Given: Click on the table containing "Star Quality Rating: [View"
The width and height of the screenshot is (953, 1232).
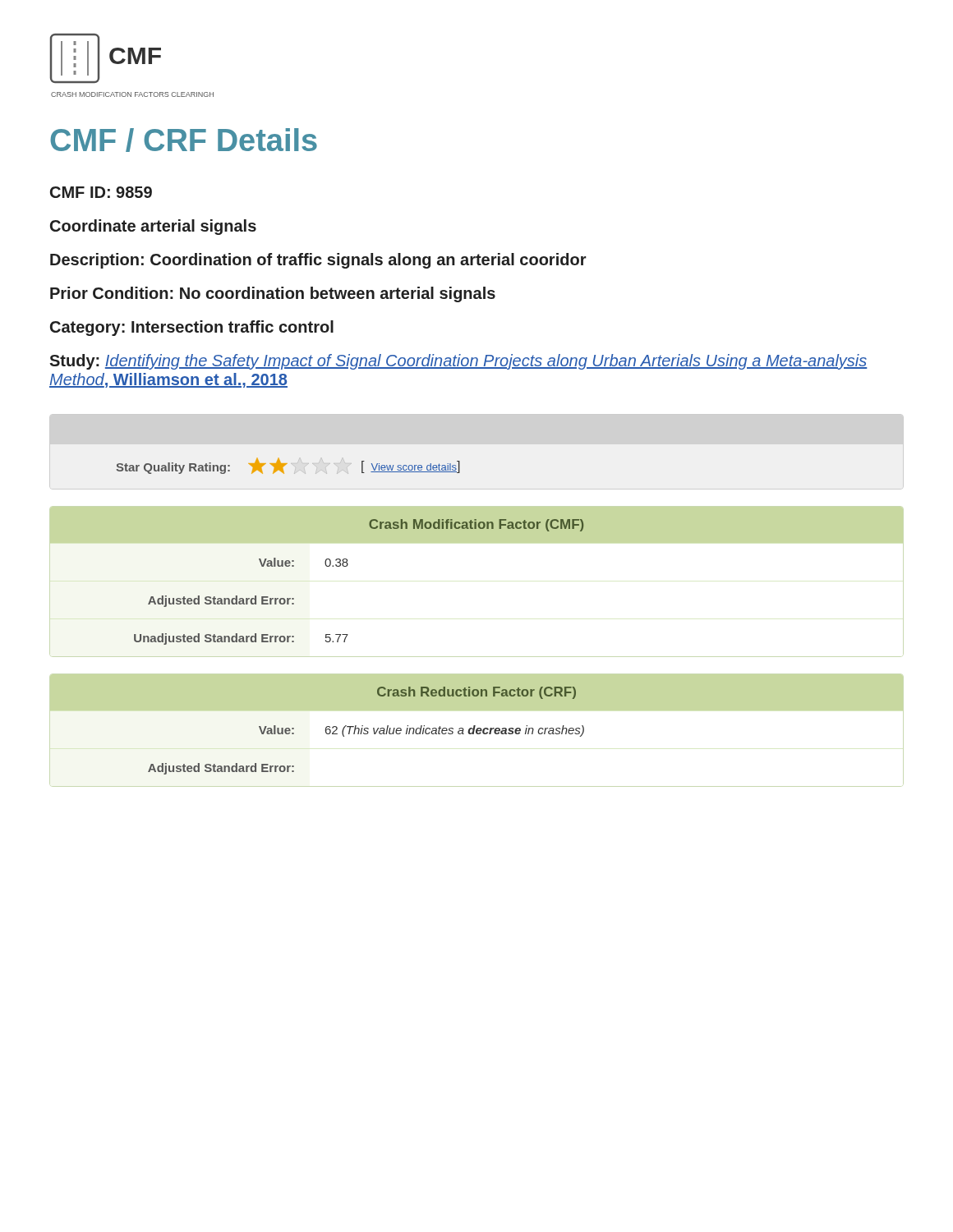Looking at the screenshot, I should 476,452.
